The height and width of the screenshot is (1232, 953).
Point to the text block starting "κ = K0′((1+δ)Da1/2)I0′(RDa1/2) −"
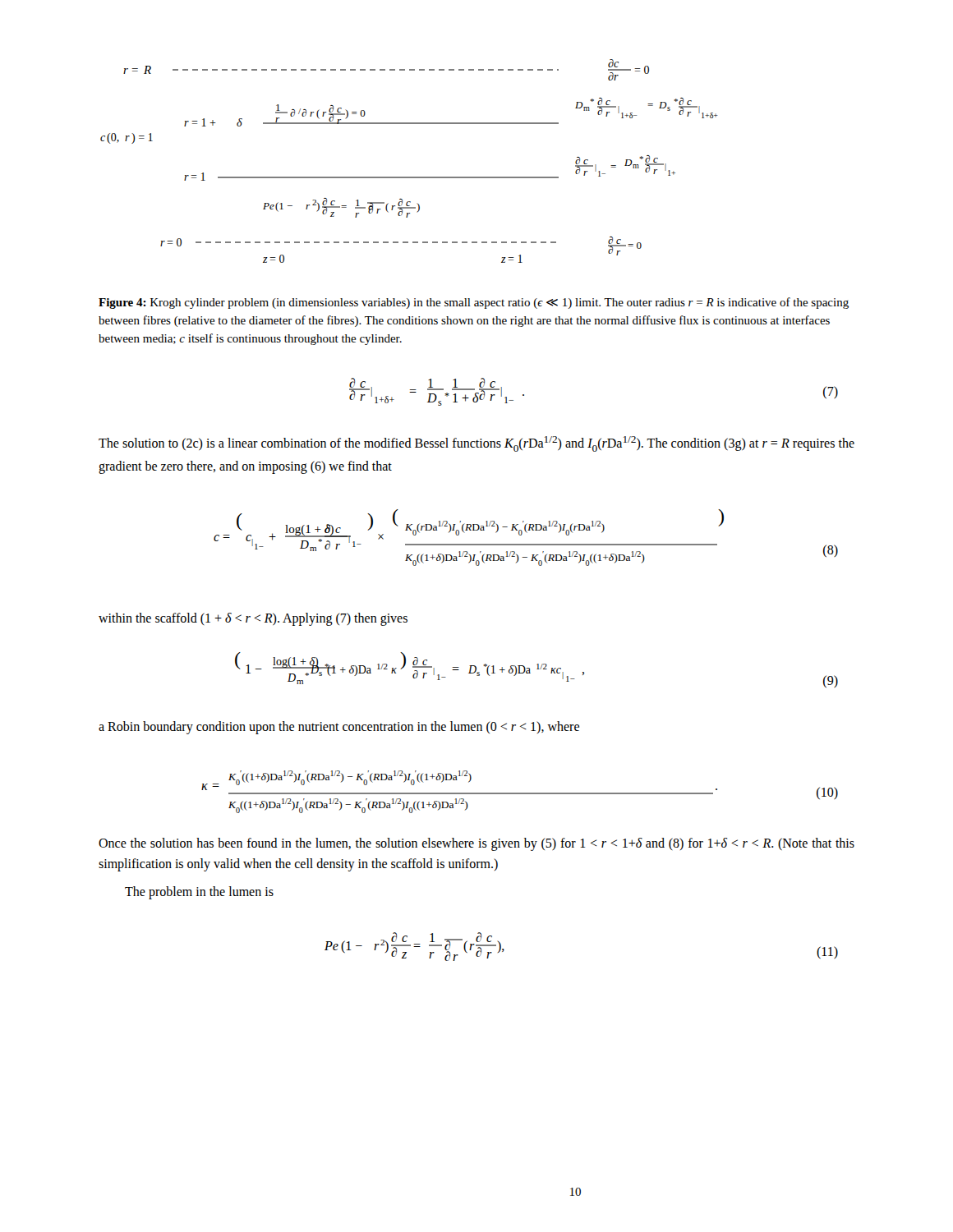point(518,785)
